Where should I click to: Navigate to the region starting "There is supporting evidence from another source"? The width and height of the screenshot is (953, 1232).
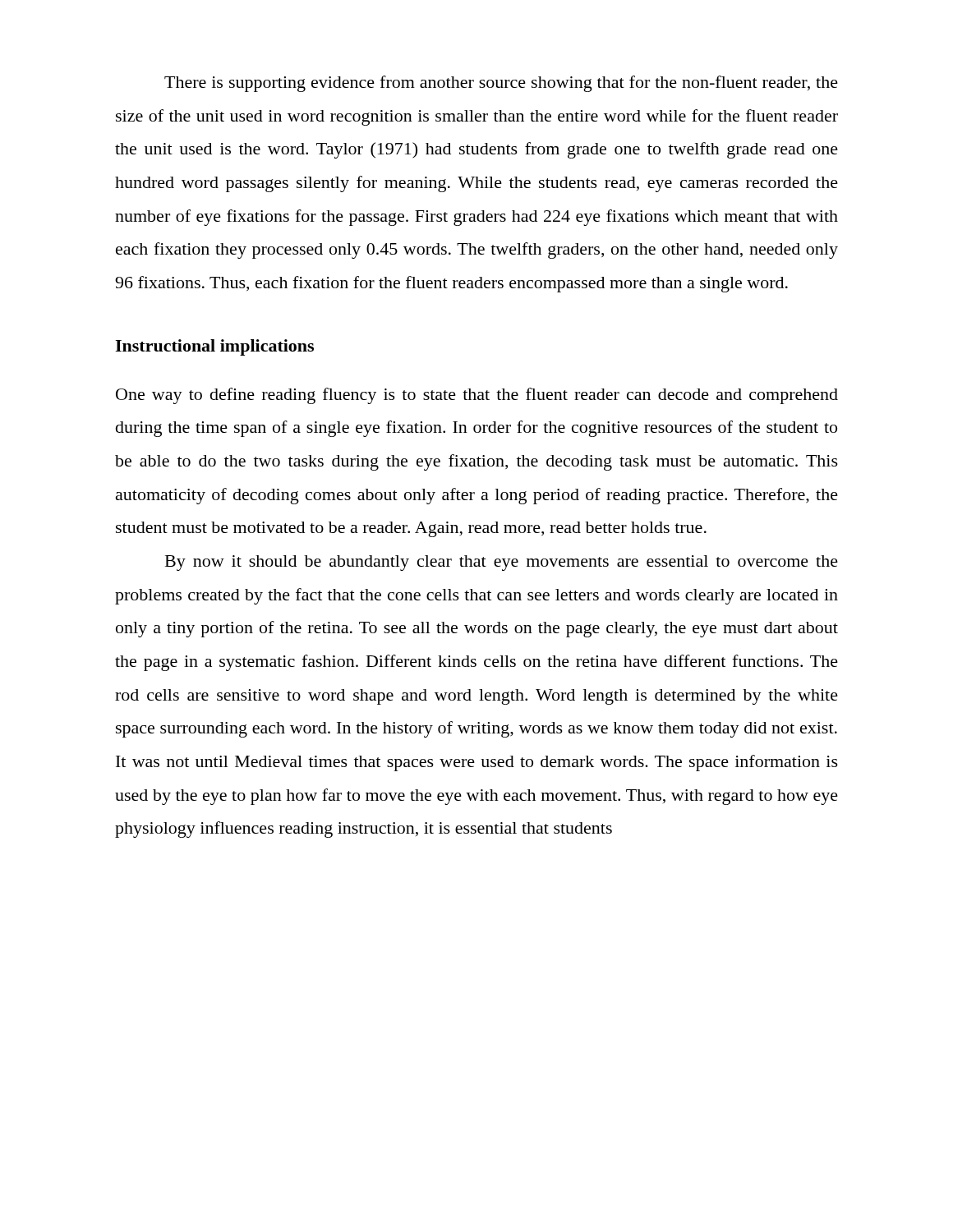(476, 183)
